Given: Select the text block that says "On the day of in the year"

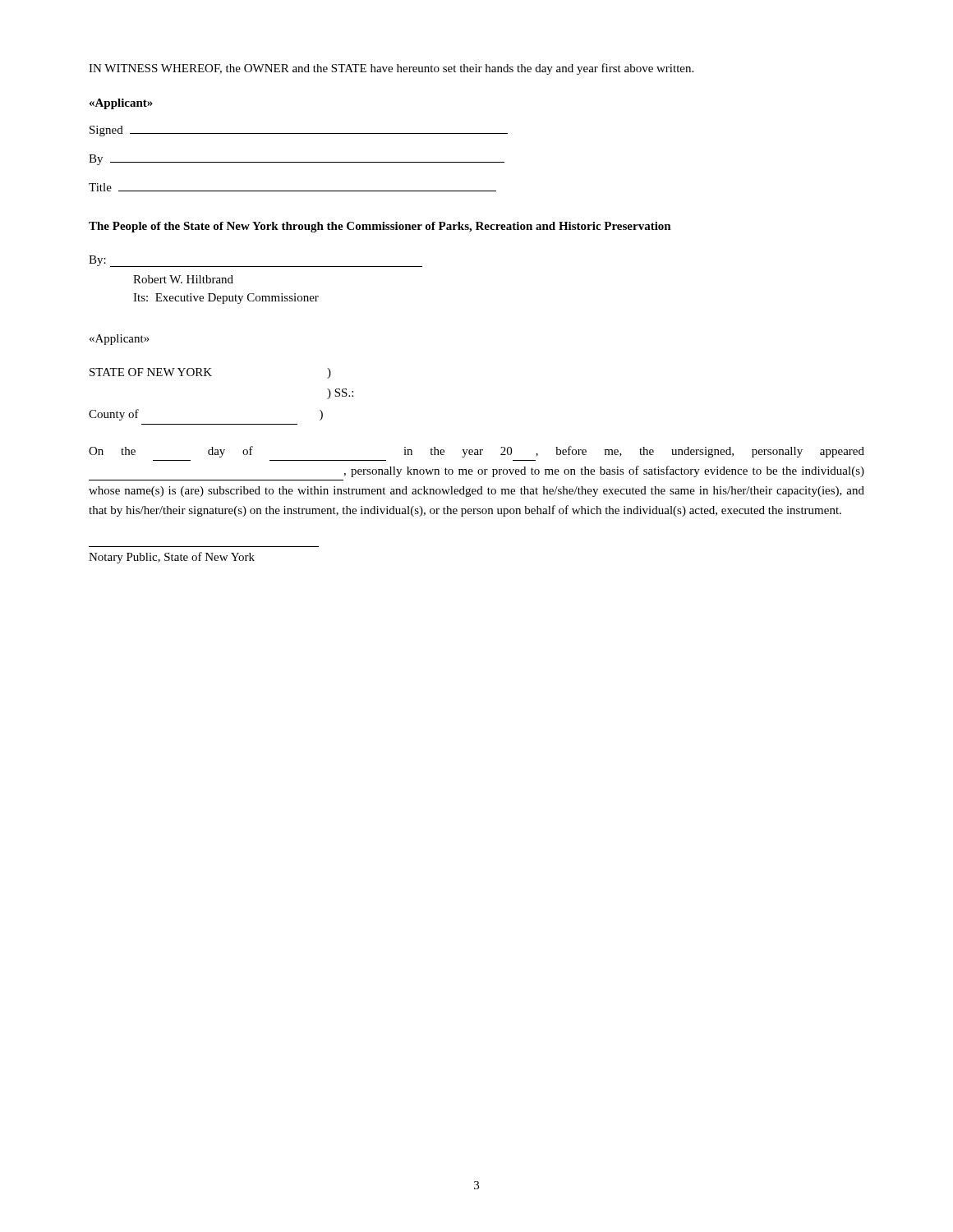Looking at the screenshot, I should click(x=476, y=480).
